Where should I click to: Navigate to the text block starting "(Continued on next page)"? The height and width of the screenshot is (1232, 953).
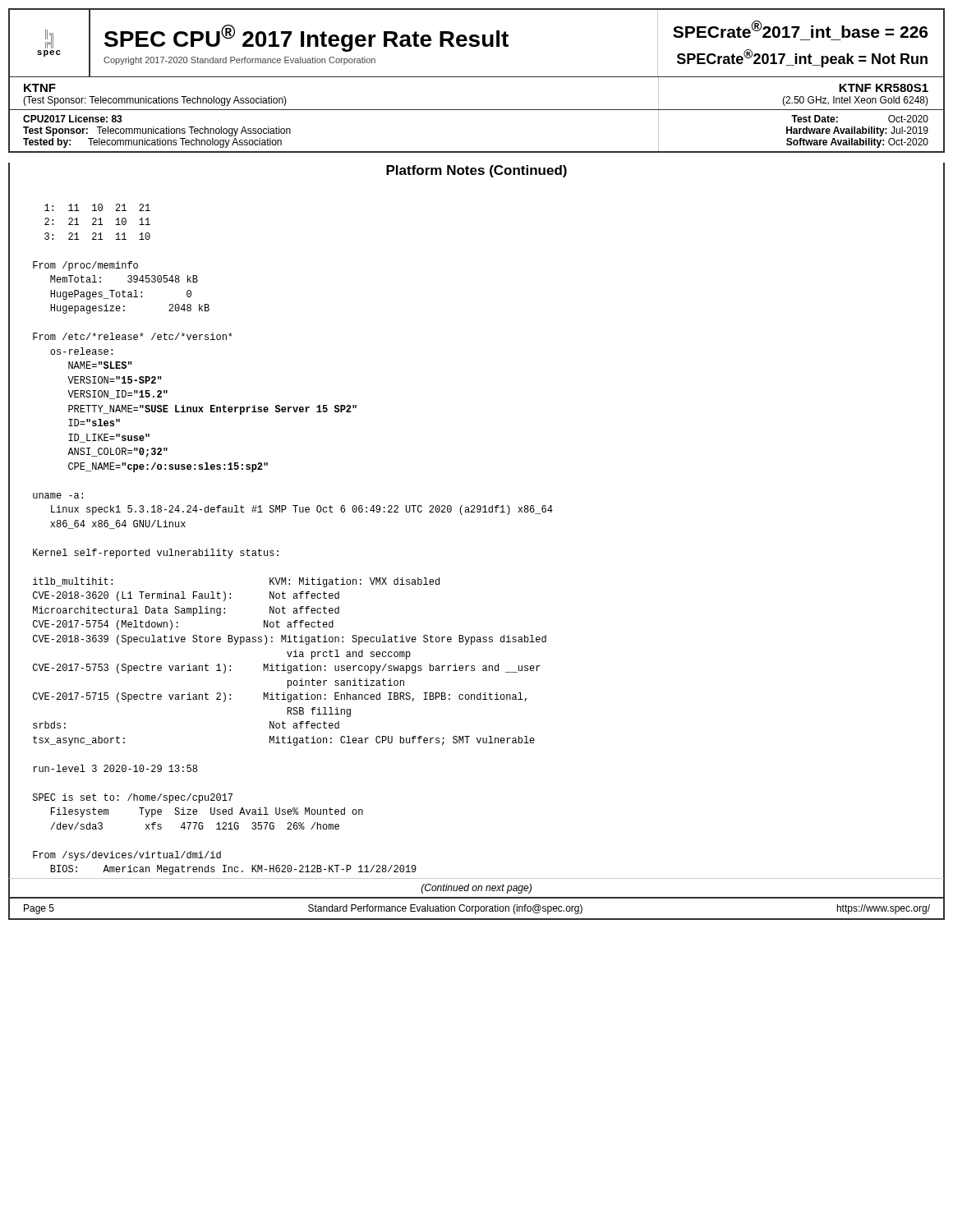476,888
